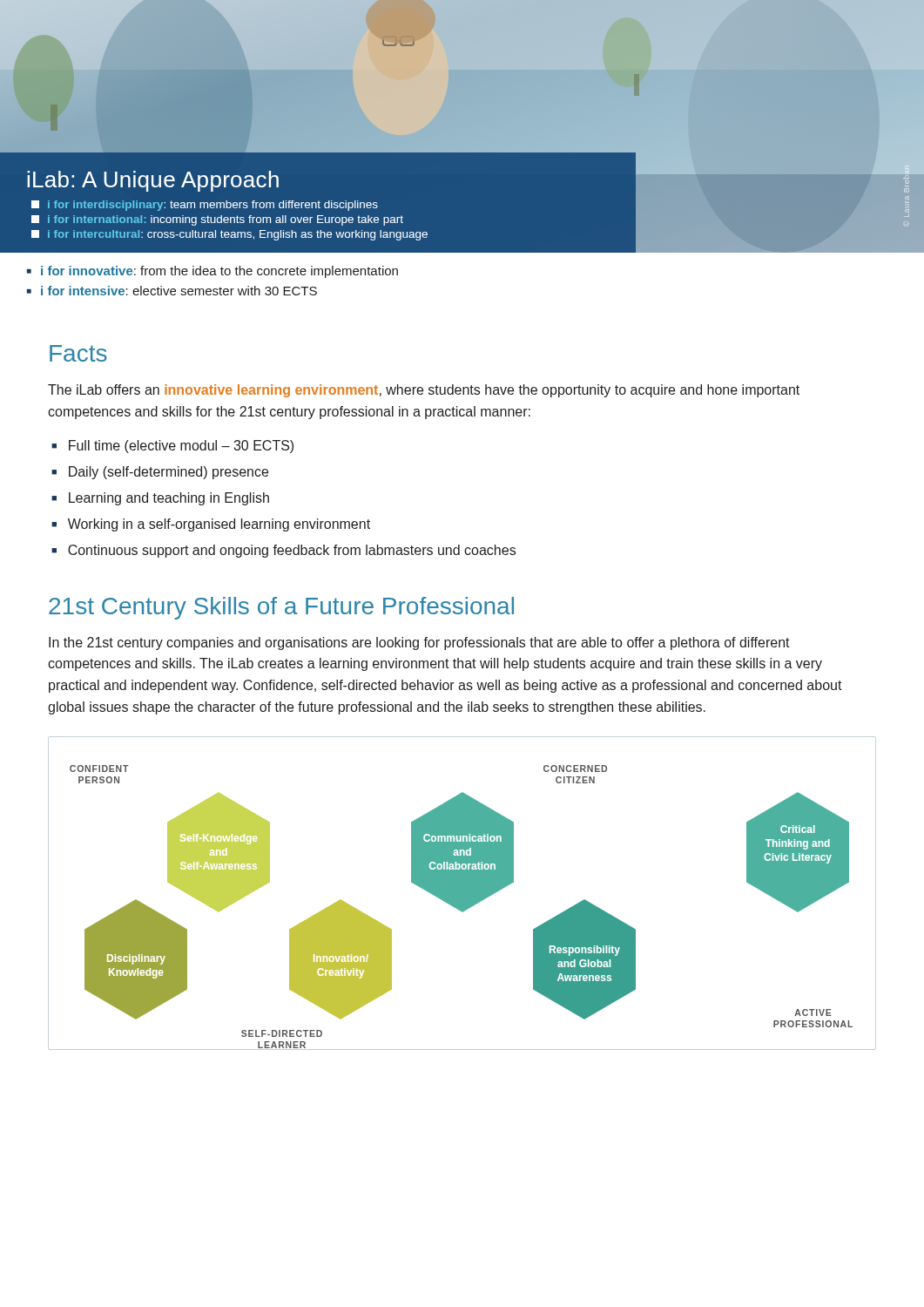Locate the block of text that opens with "In the 21st"
Screen dimensions: 1307x924
point(445,675)
